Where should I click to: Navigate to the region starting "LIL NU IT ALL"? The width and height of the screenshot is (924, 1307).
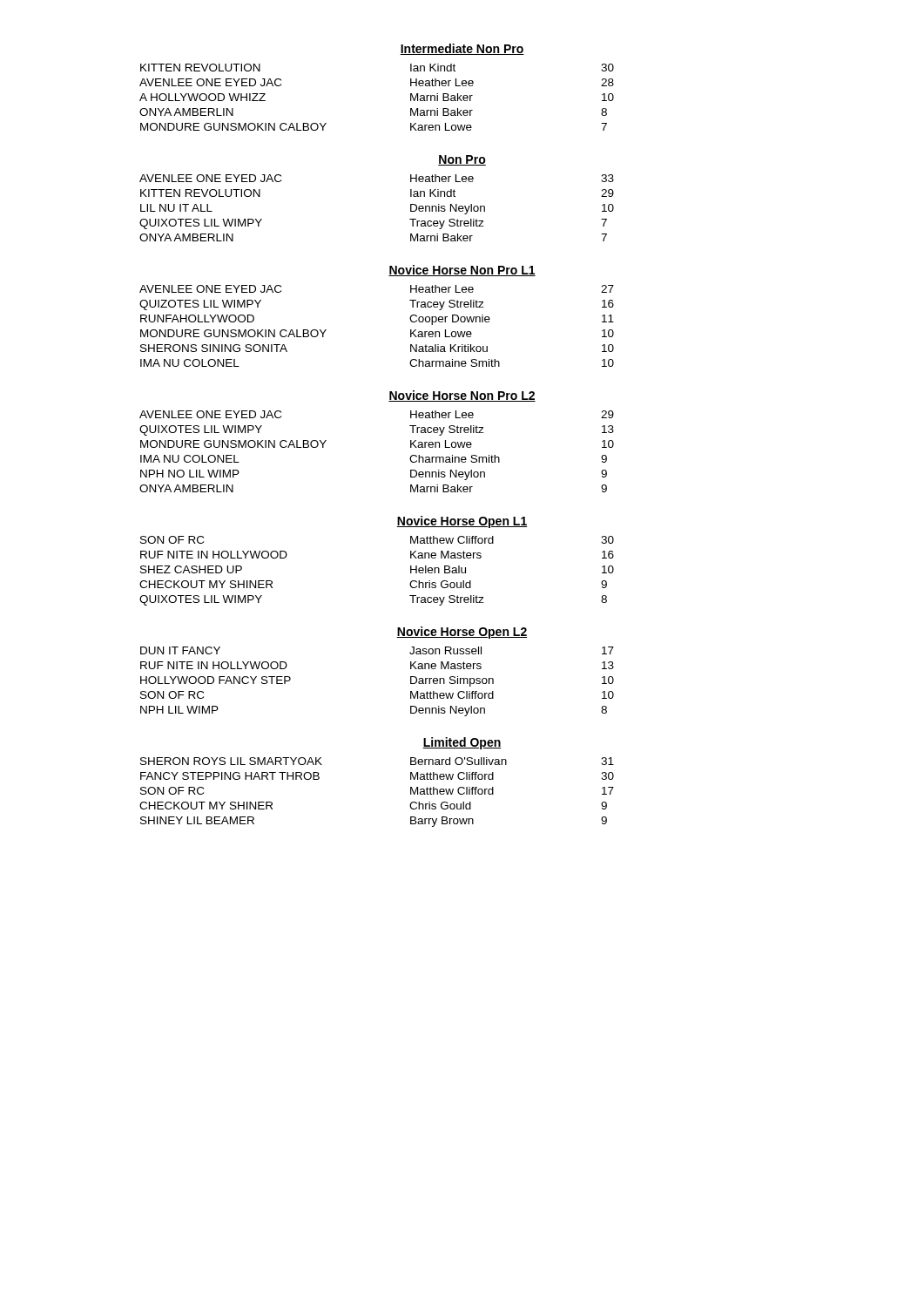coord(180,209)
